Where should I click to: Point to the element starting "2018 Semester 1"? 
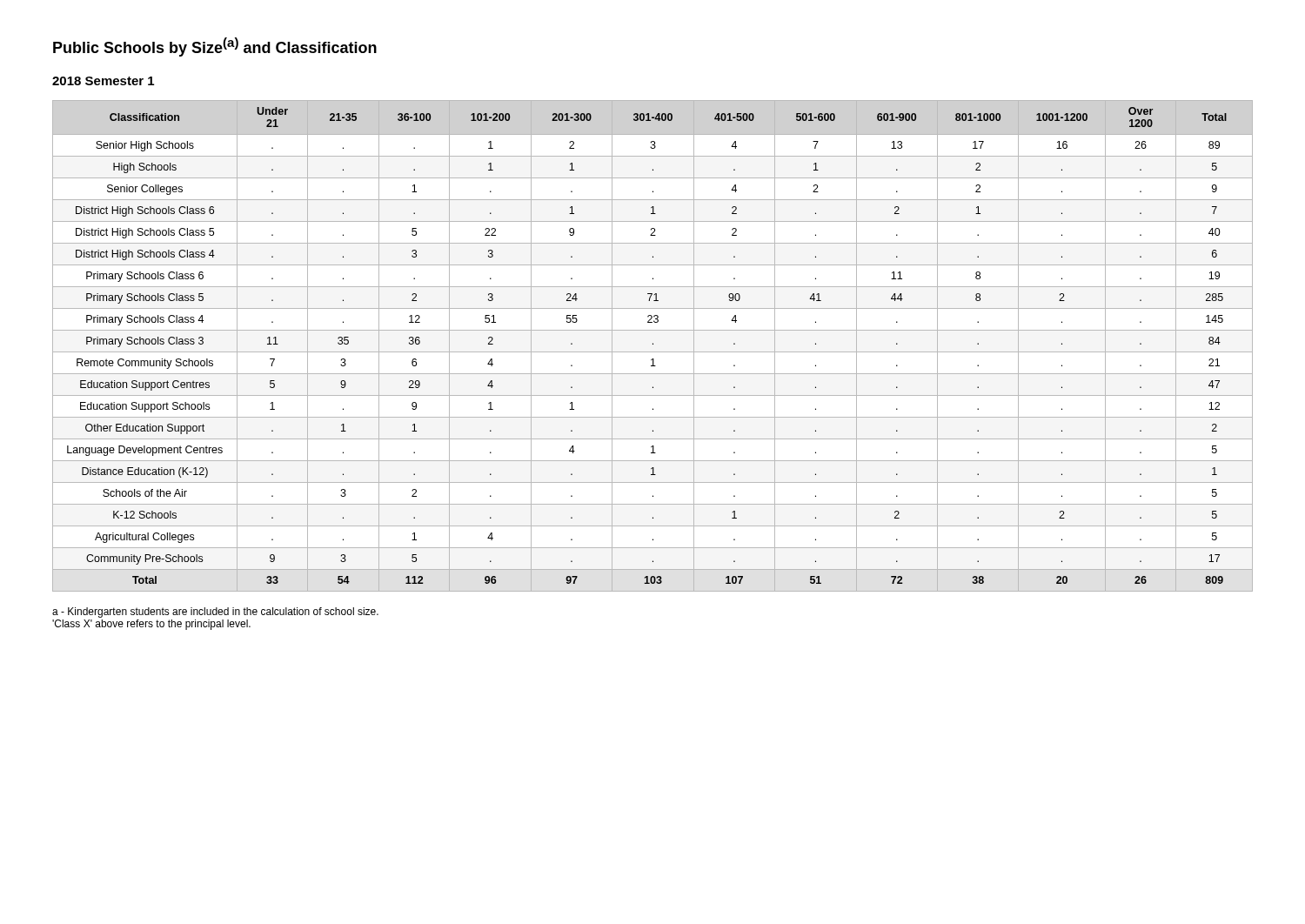point(103,80)
